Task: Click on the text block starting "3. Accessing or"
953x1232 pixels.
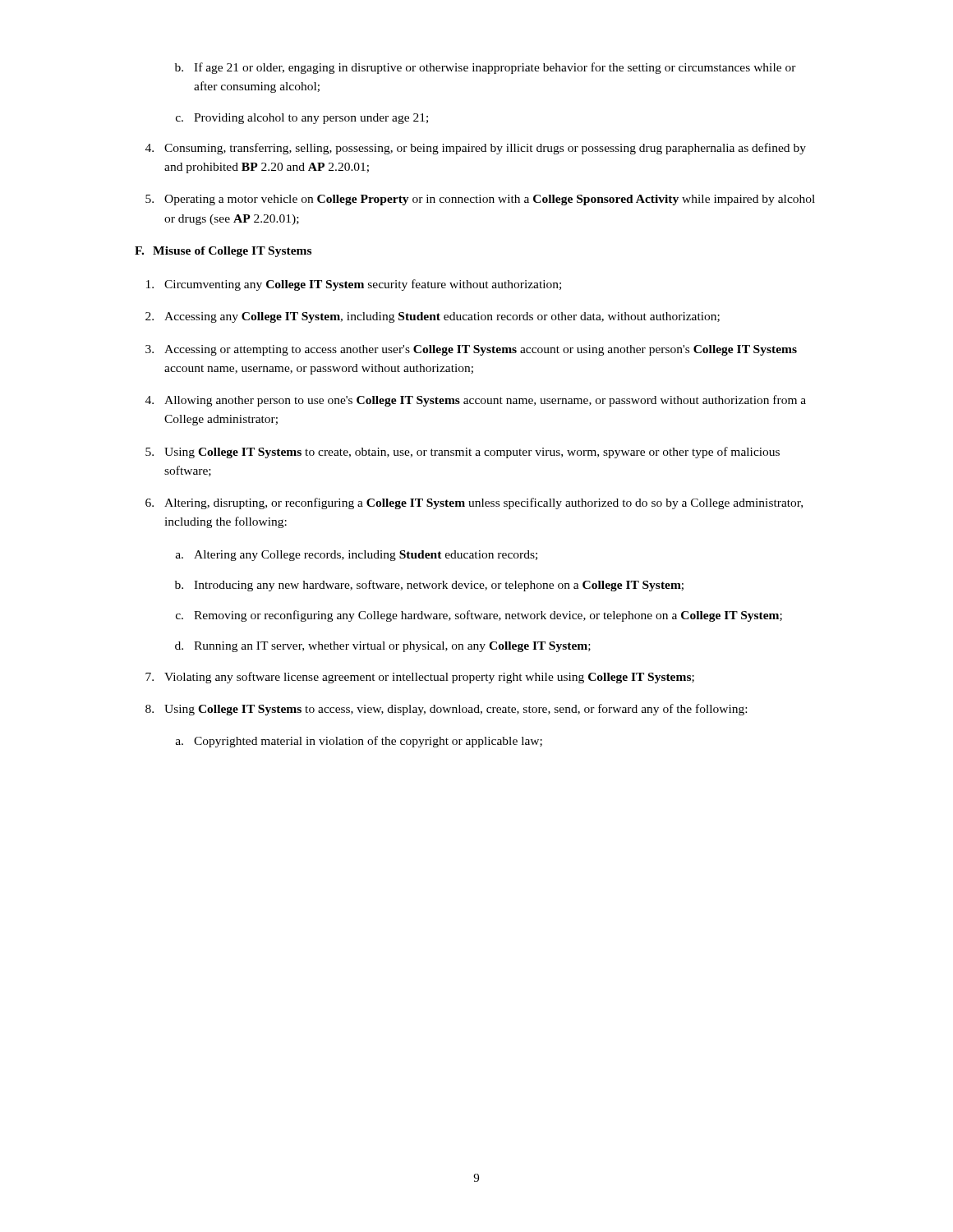Action: coord(468,358)
